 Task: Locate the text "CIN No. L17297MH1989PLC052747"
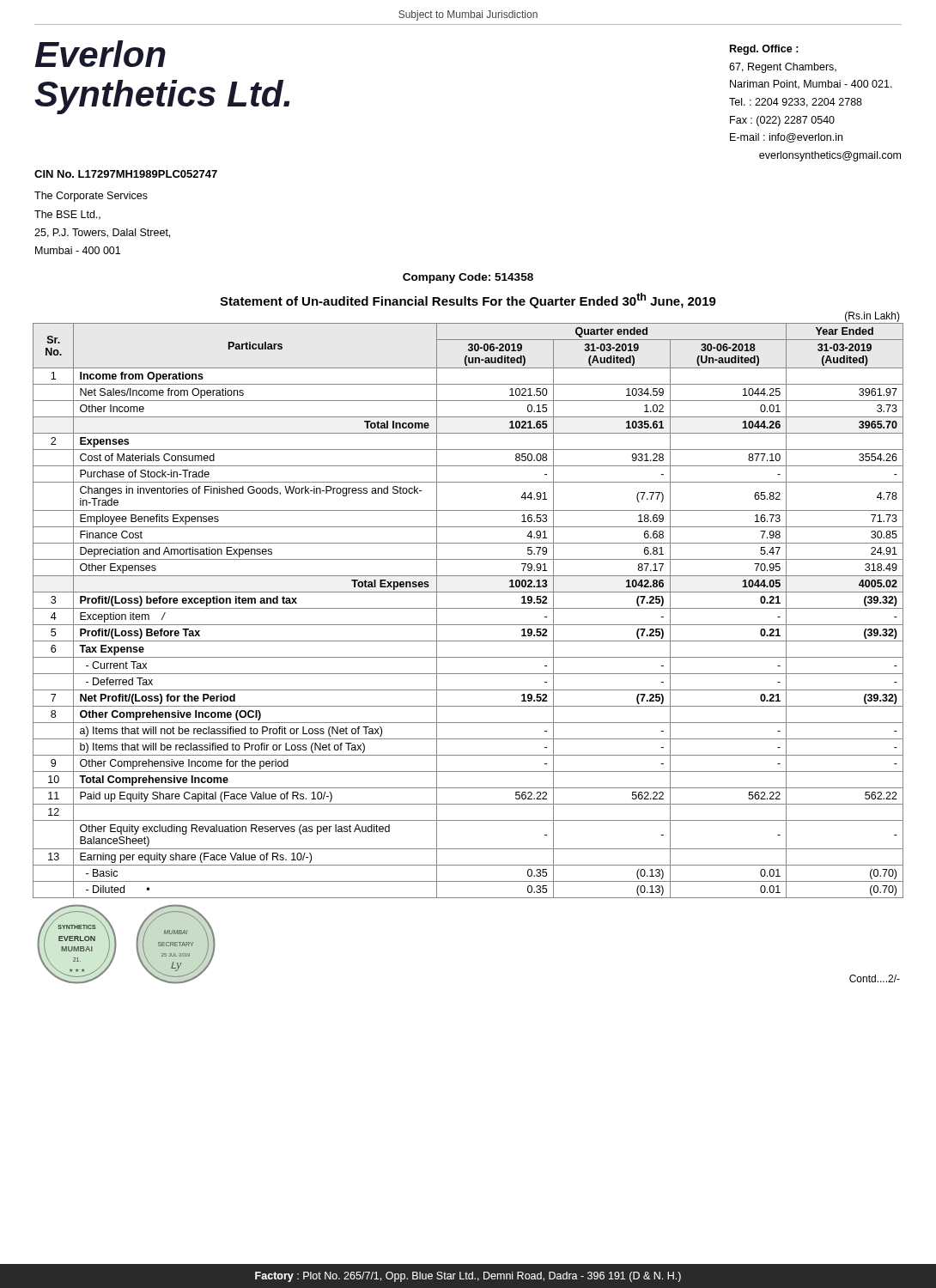click(126, 174)
